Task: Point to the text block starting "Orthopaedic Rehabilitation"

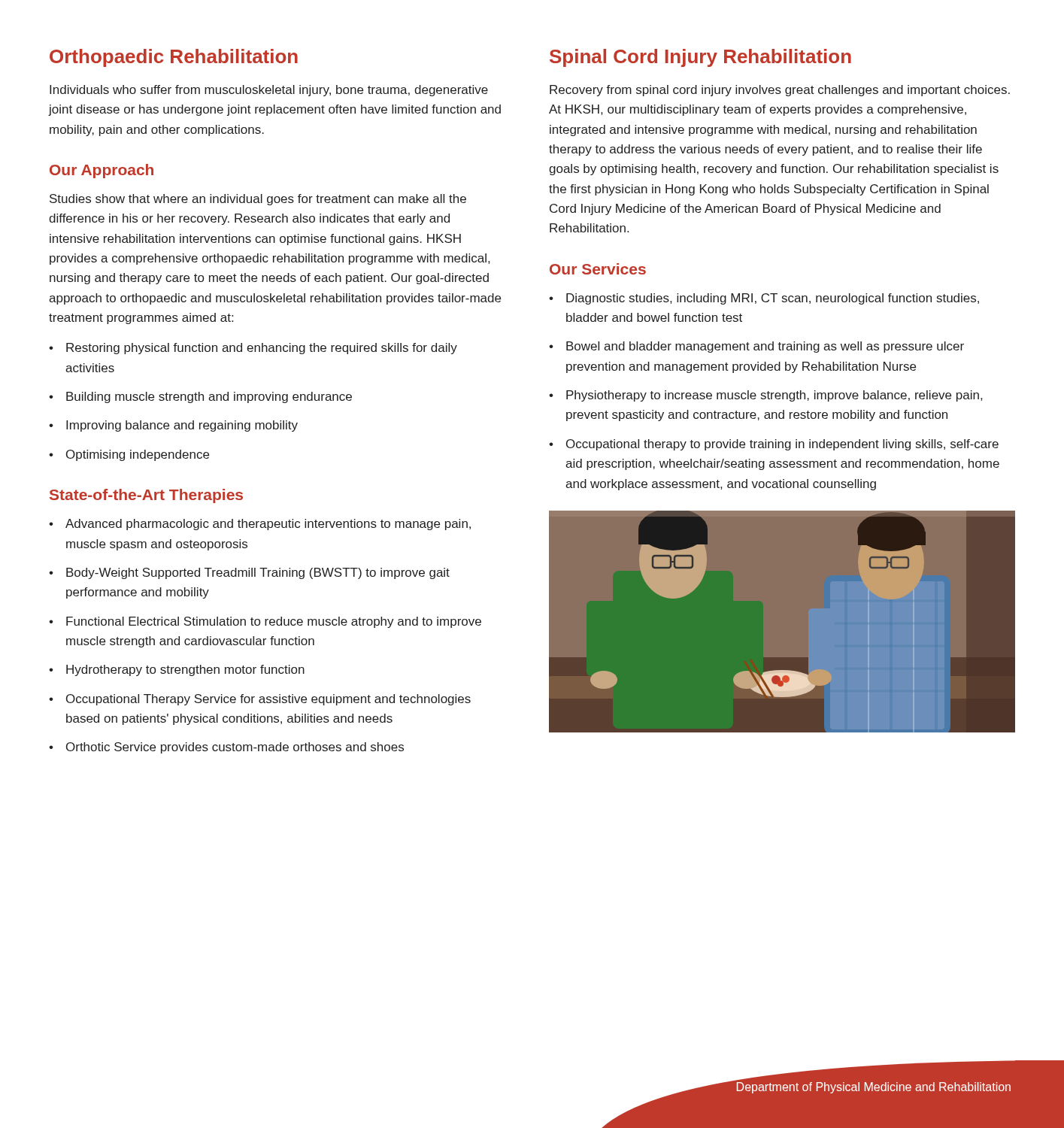Action: [x=276, y=57]
